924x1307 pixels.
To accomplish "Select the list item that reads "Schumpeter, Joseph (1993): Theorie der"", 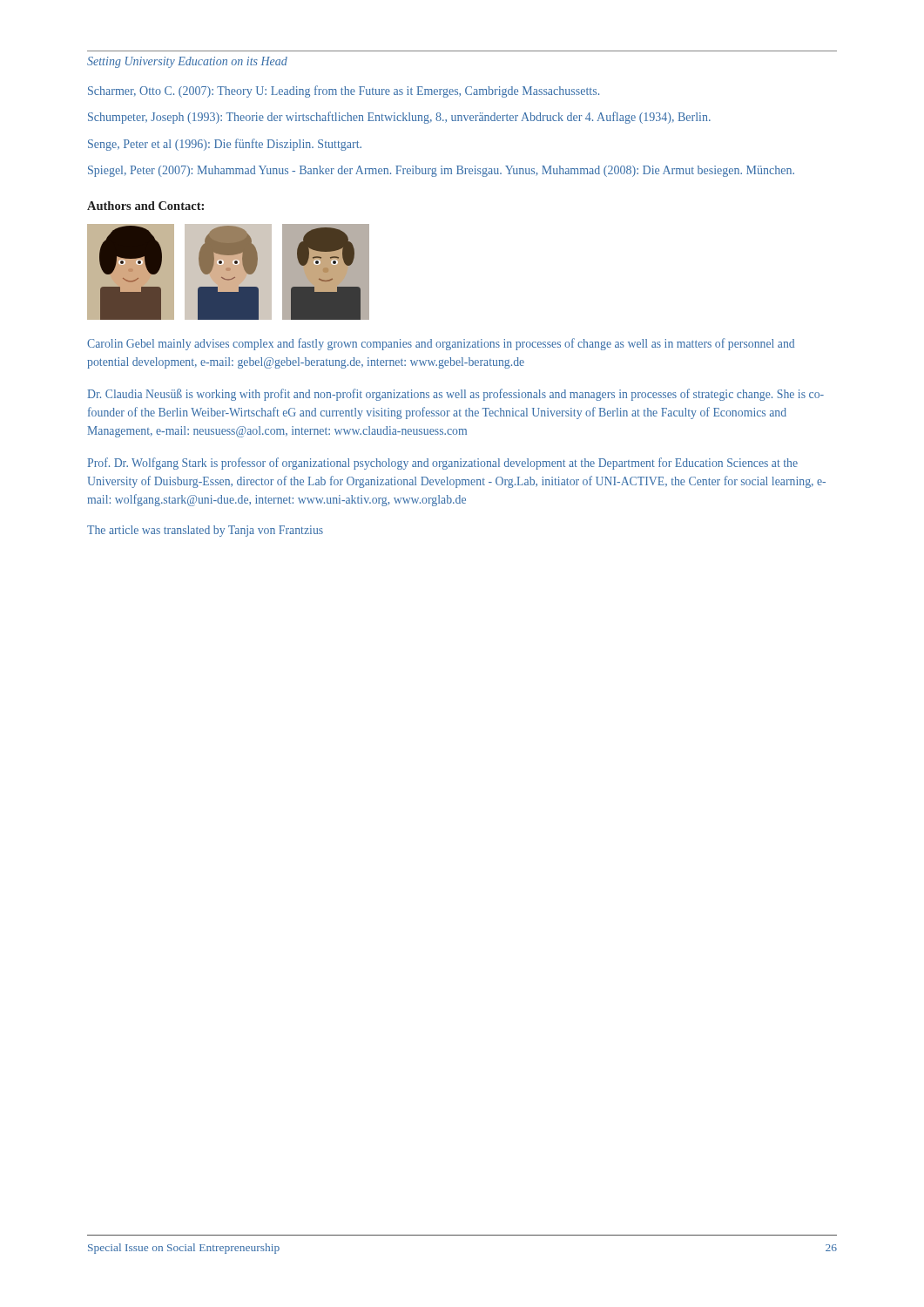I will point(399,117).
